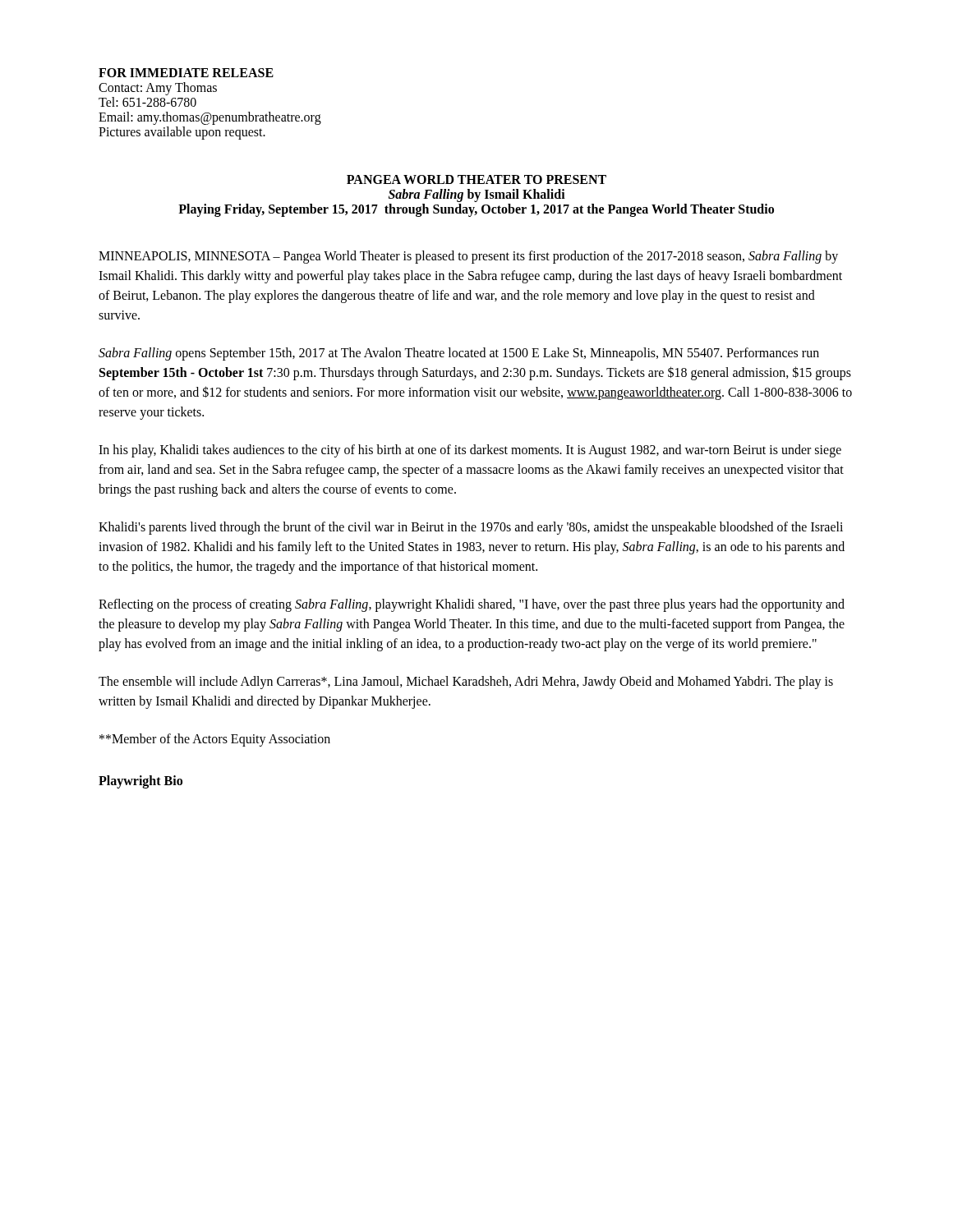Find the region starting "Khalidi's parents lived through the brunt of"
The height and width of the screenshot is (1232, 953).
(x=472, y=547)
